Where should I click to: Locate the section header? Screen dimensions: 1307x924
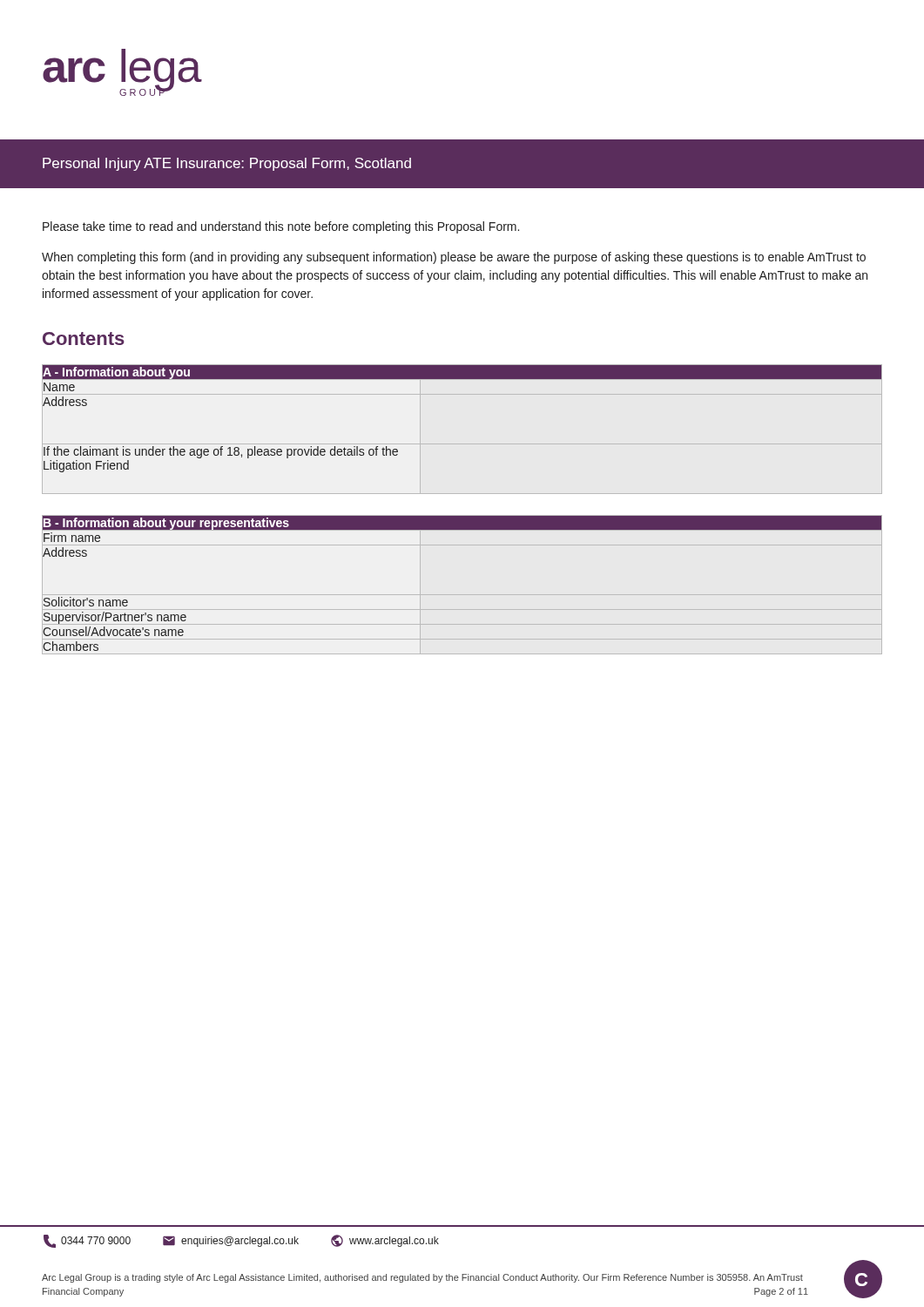click(83, 339)
